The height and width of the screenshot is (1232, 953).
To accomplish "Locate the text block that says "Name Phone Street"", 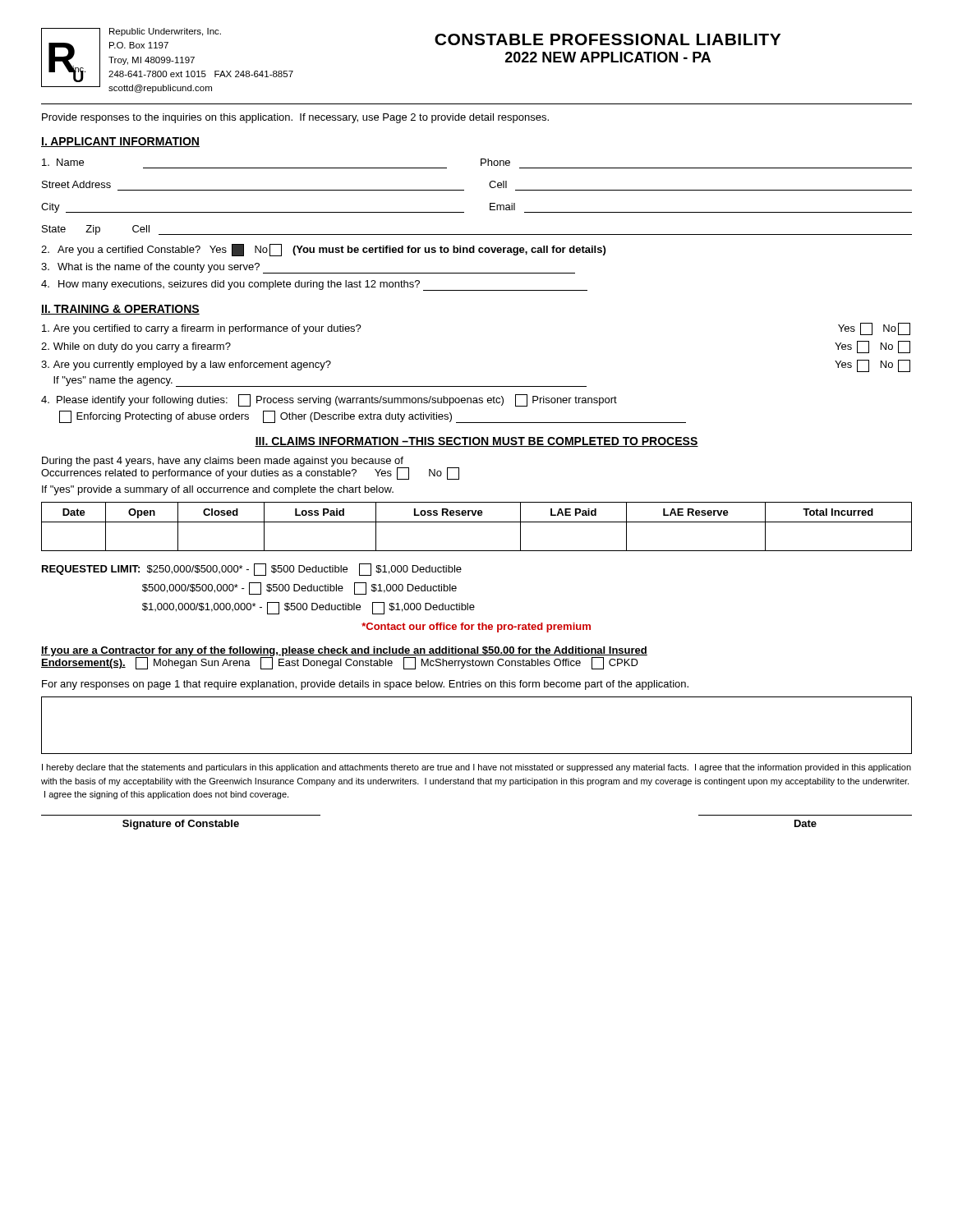I will click(476, 223).
